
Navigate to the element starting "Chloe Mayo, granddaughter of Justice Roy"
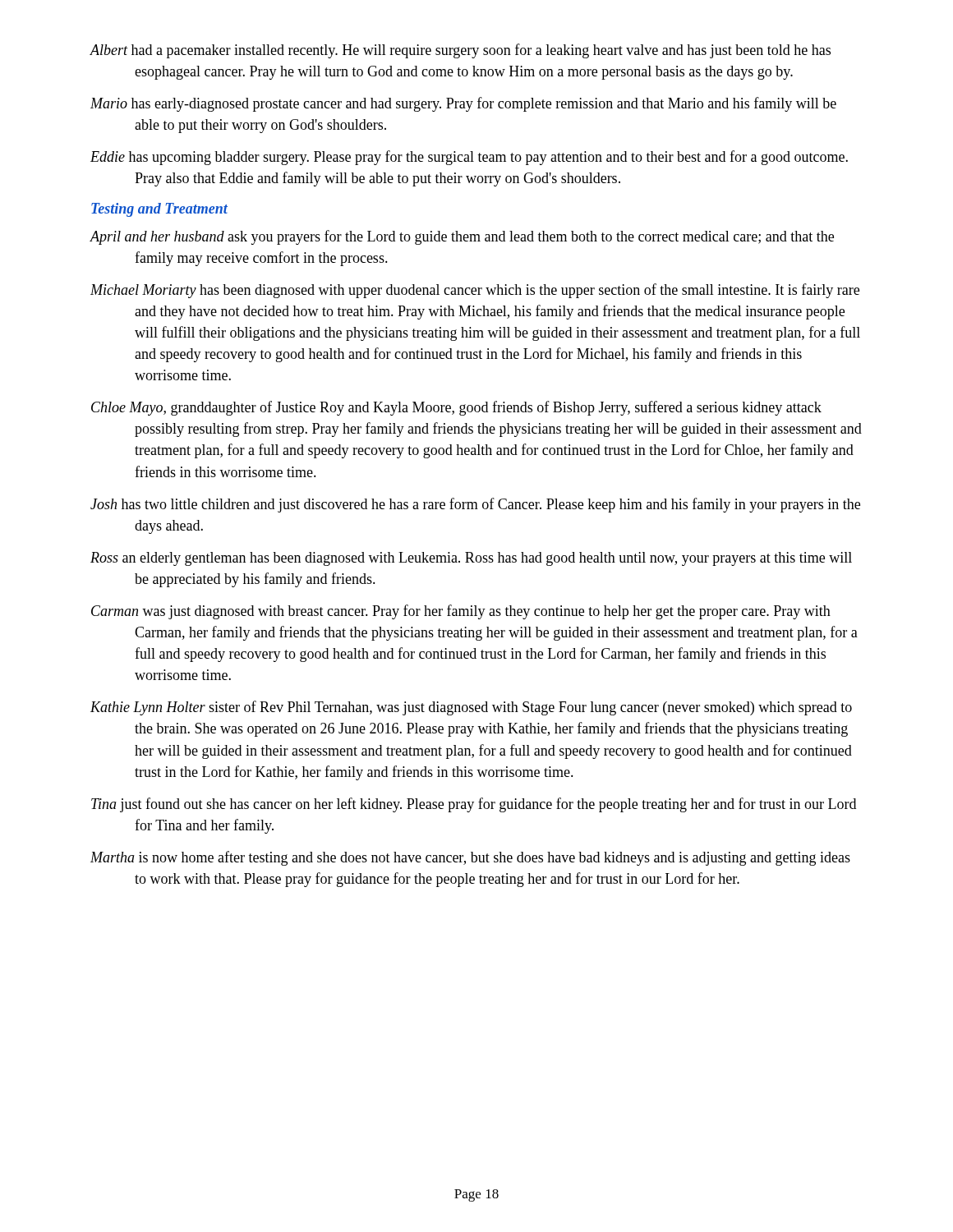click(x=476, y=440)
